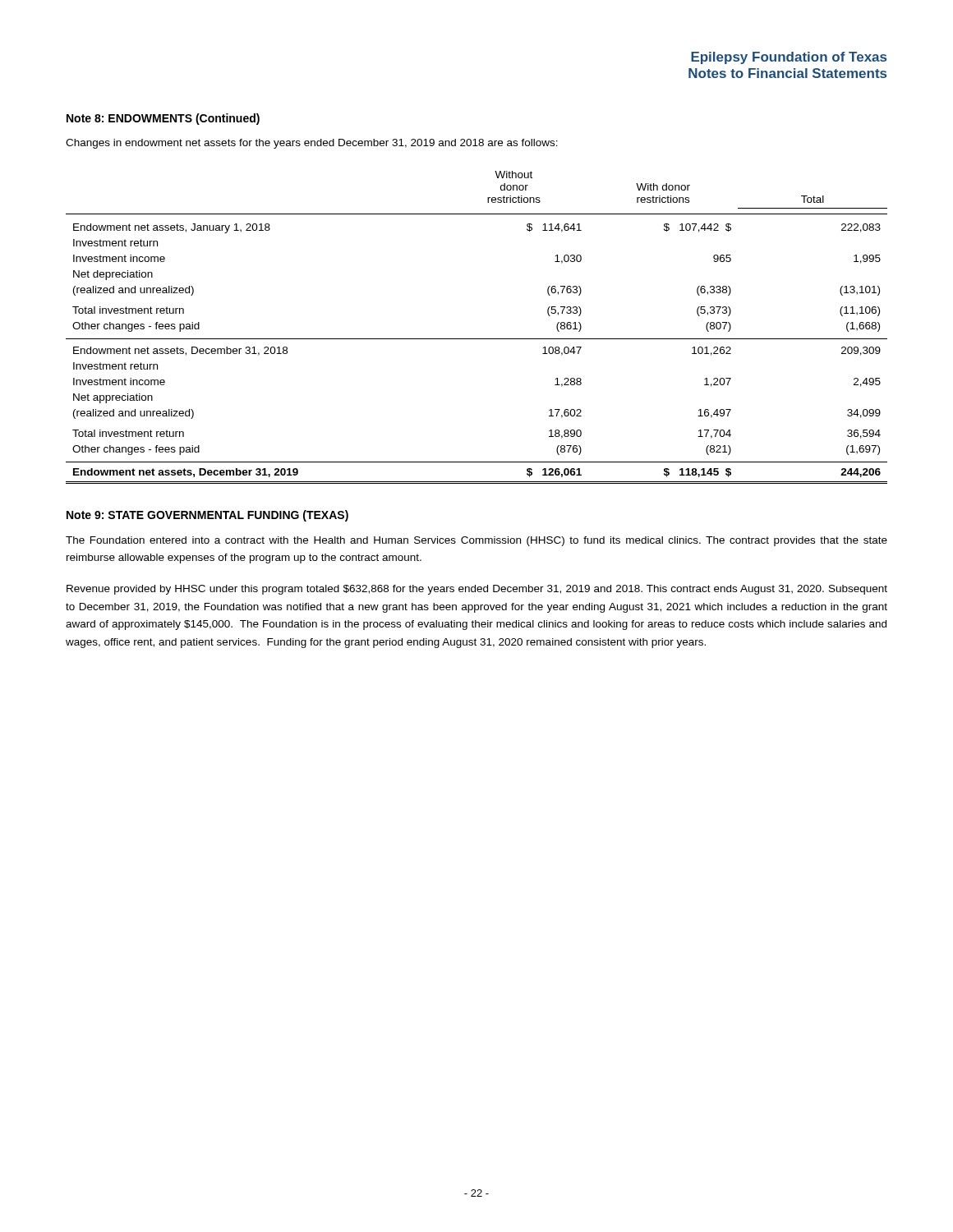Find "Note 8: ENDOWMENTS (Continued)" on this page

click(163, 118)
